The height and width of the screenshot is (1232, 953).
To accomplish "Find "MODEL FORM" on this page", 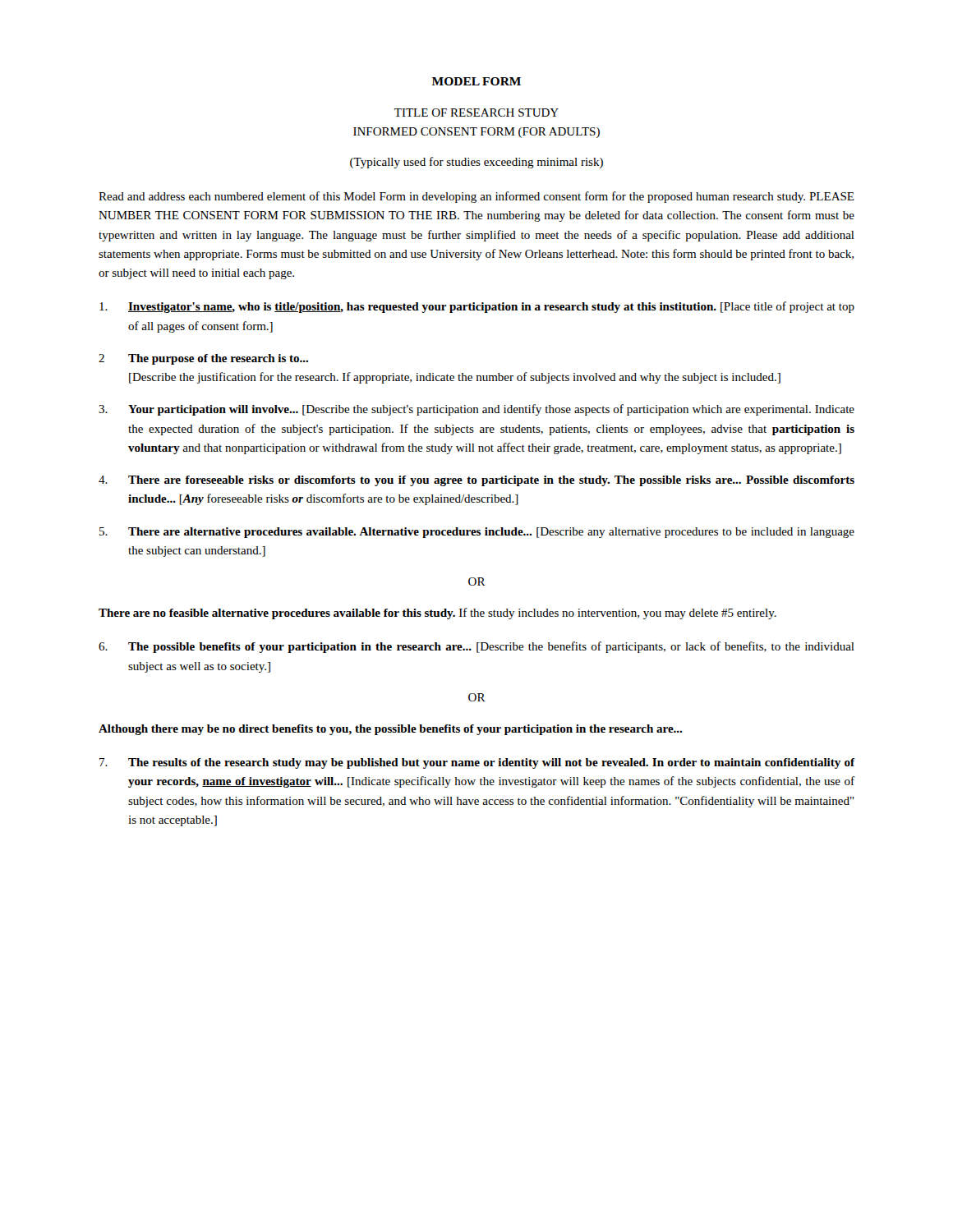I will tap(476, 81).
